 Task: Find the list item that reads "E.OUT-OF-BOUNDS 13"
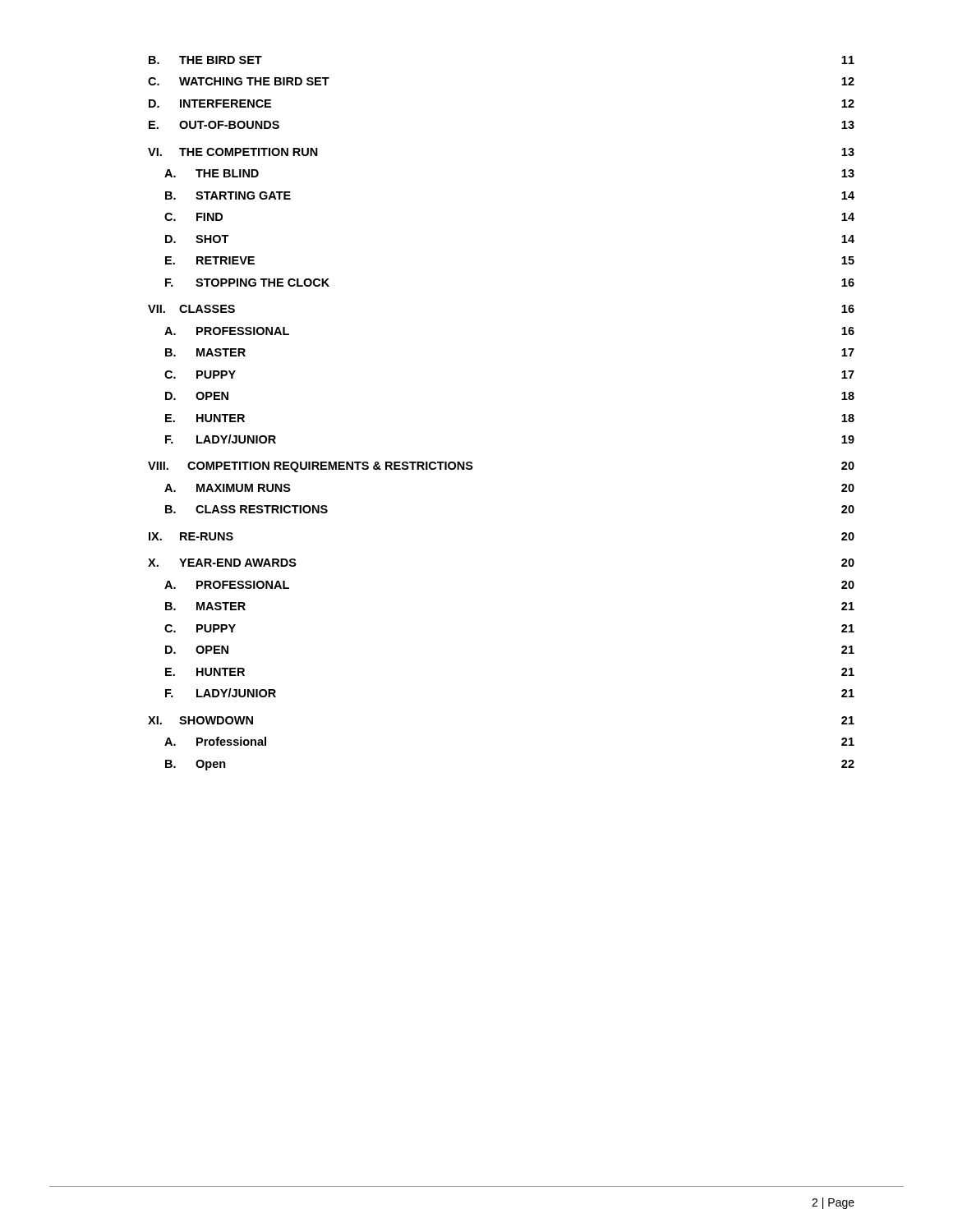tap(222, 124)
